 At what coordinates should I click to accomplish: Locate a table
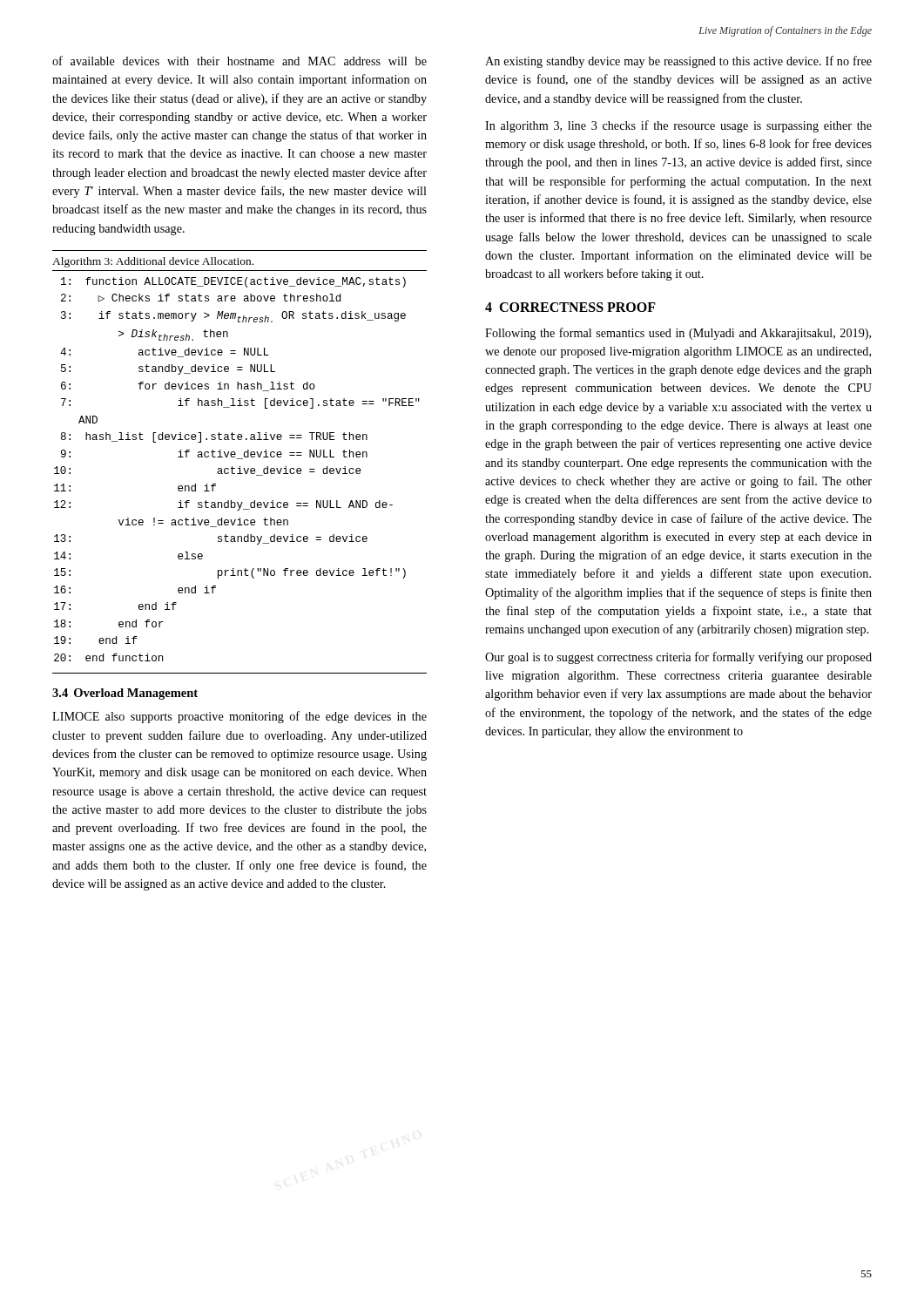[240, 462]
